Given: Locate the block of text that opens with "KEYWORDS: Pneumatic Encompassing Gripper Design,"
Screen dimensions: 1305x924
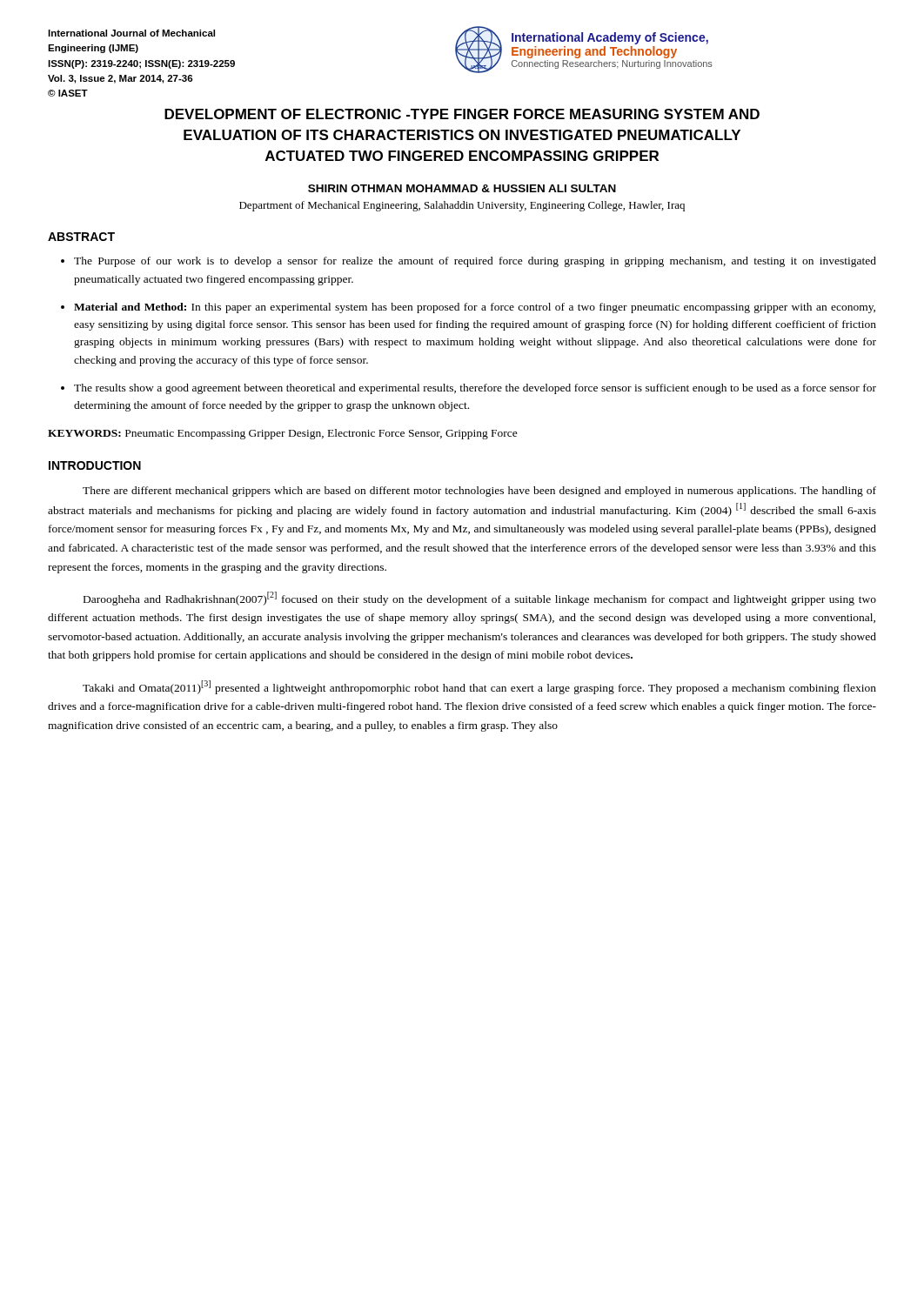Looking at the screenshot, I should coord(283,433).
